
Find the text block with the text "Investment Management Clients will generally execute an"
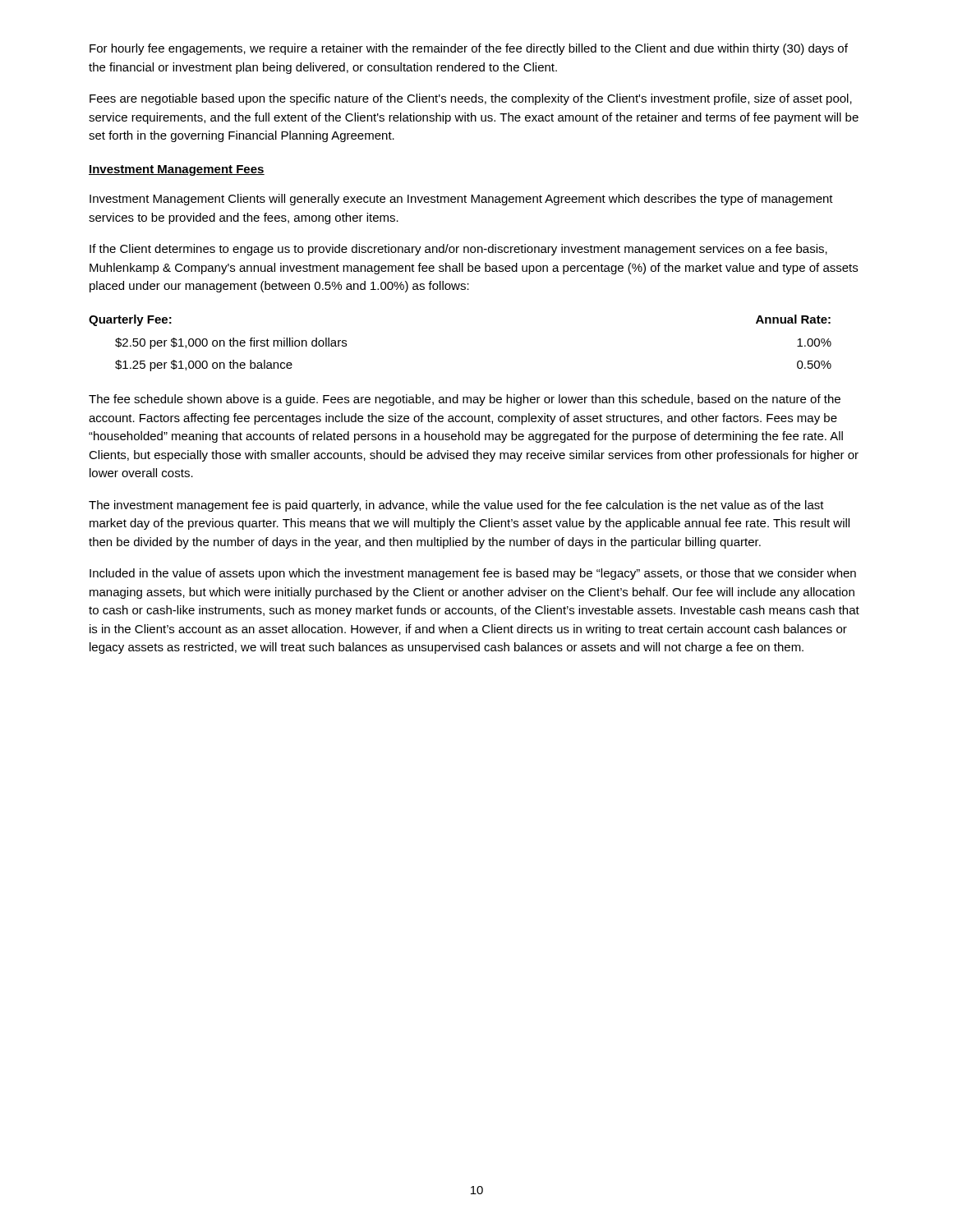click(461, 208)
